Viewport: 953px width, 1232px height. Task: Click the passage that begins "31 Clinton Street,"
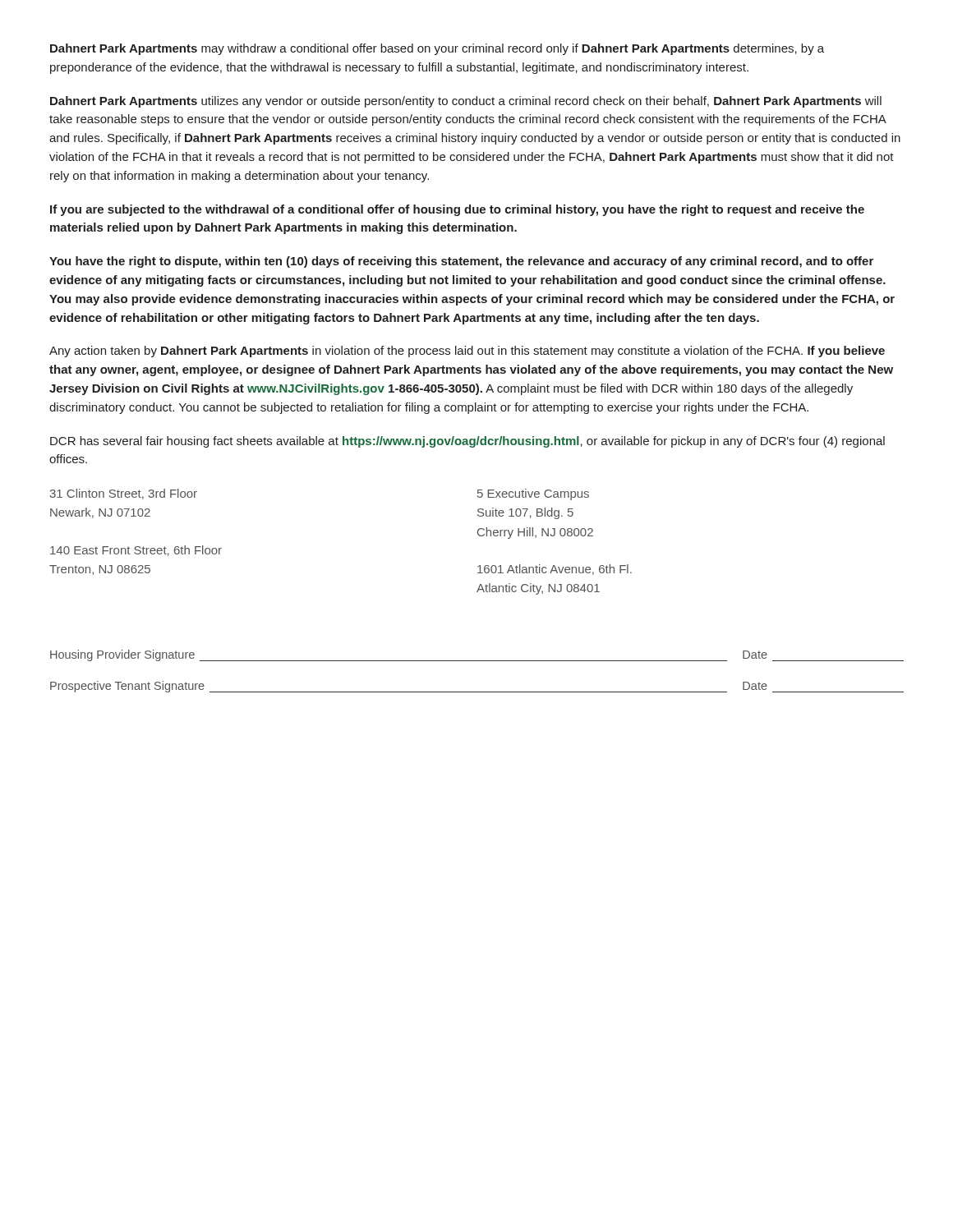125,494
